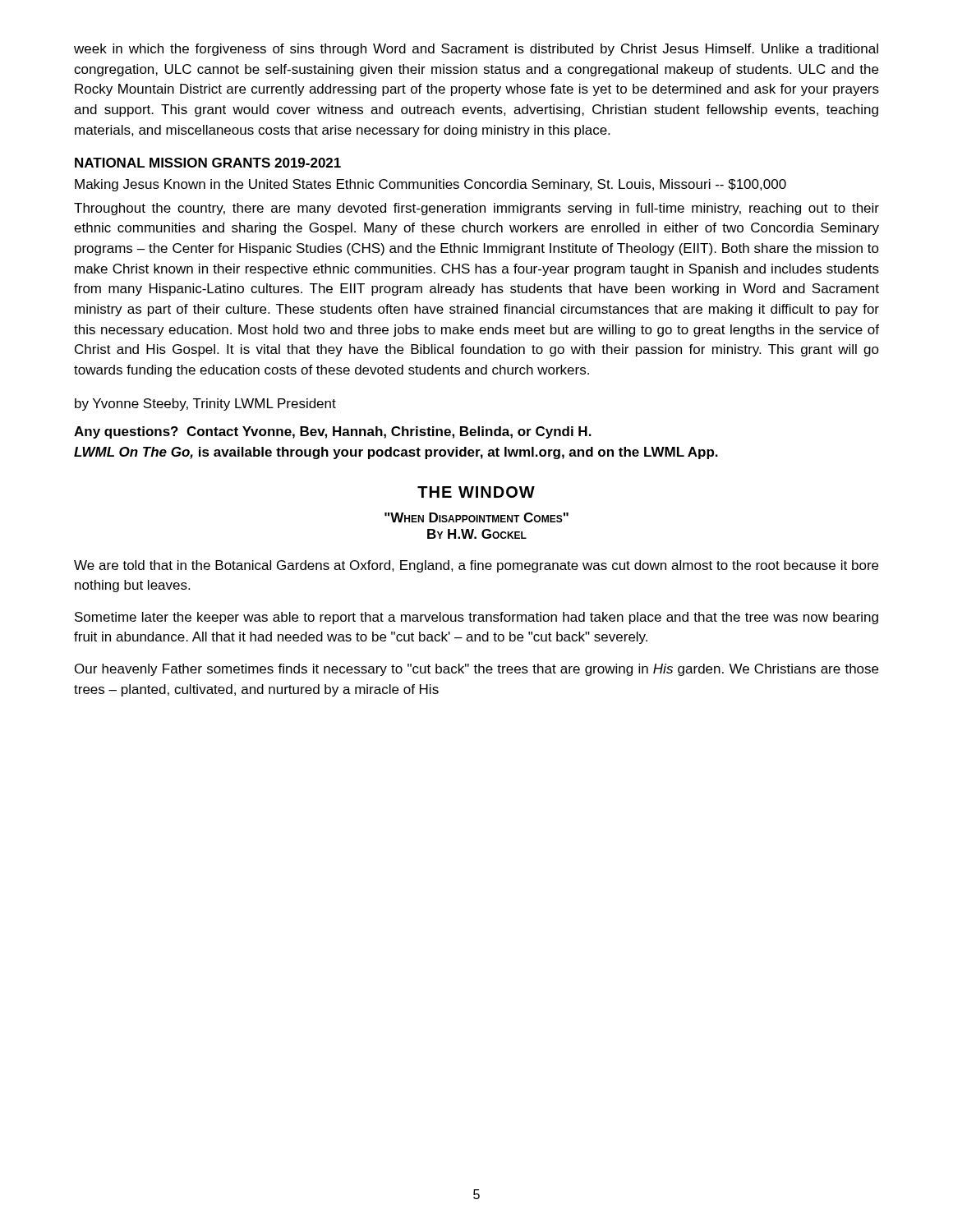This screenshot has width=953, height=1232.
Task: Click on the section header that says ""When Disappointment Comes" By"
Action: (476, 526)
